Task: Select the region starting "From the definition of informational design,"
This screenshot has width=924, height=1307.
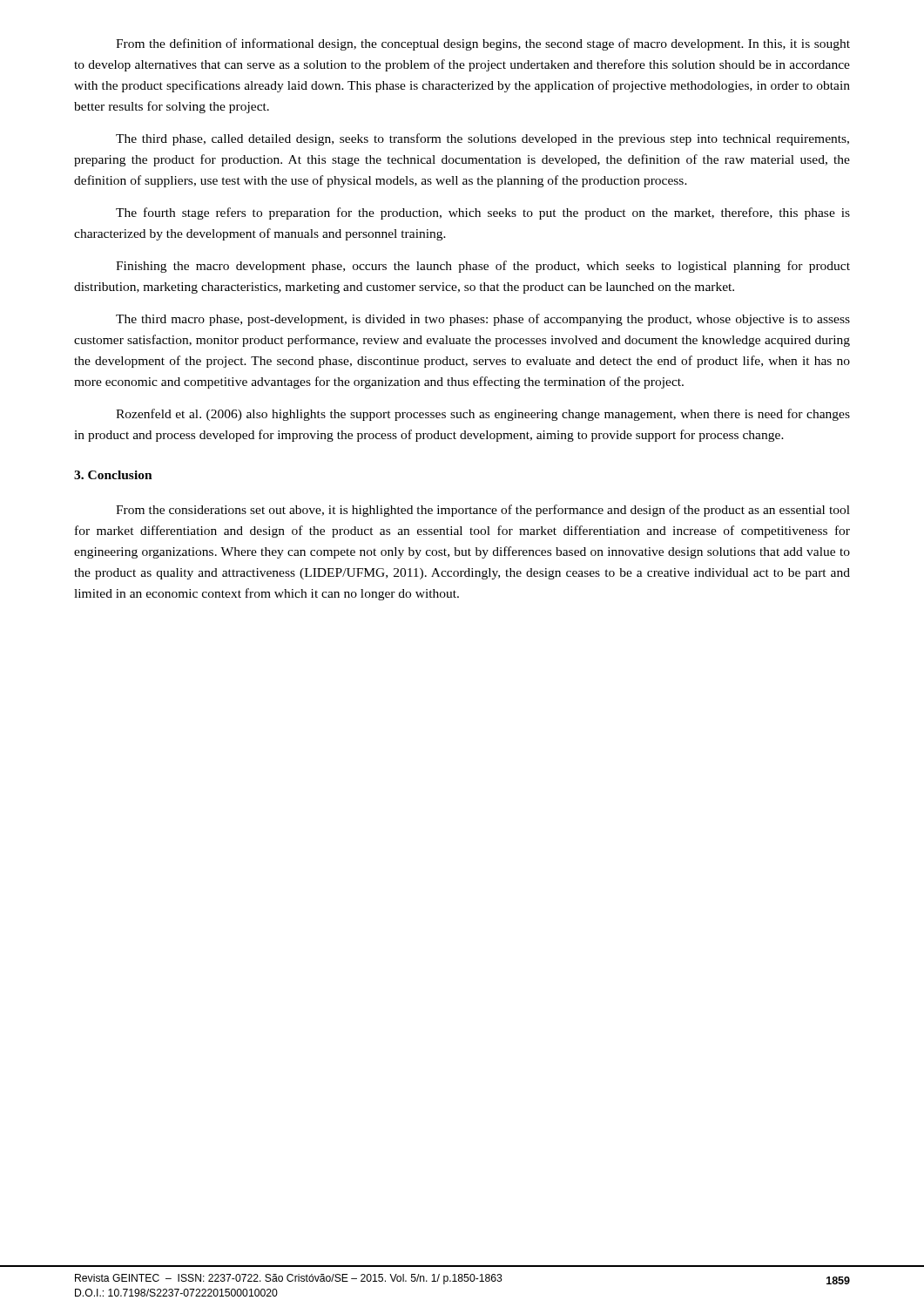Action: [x=462, y=75]
